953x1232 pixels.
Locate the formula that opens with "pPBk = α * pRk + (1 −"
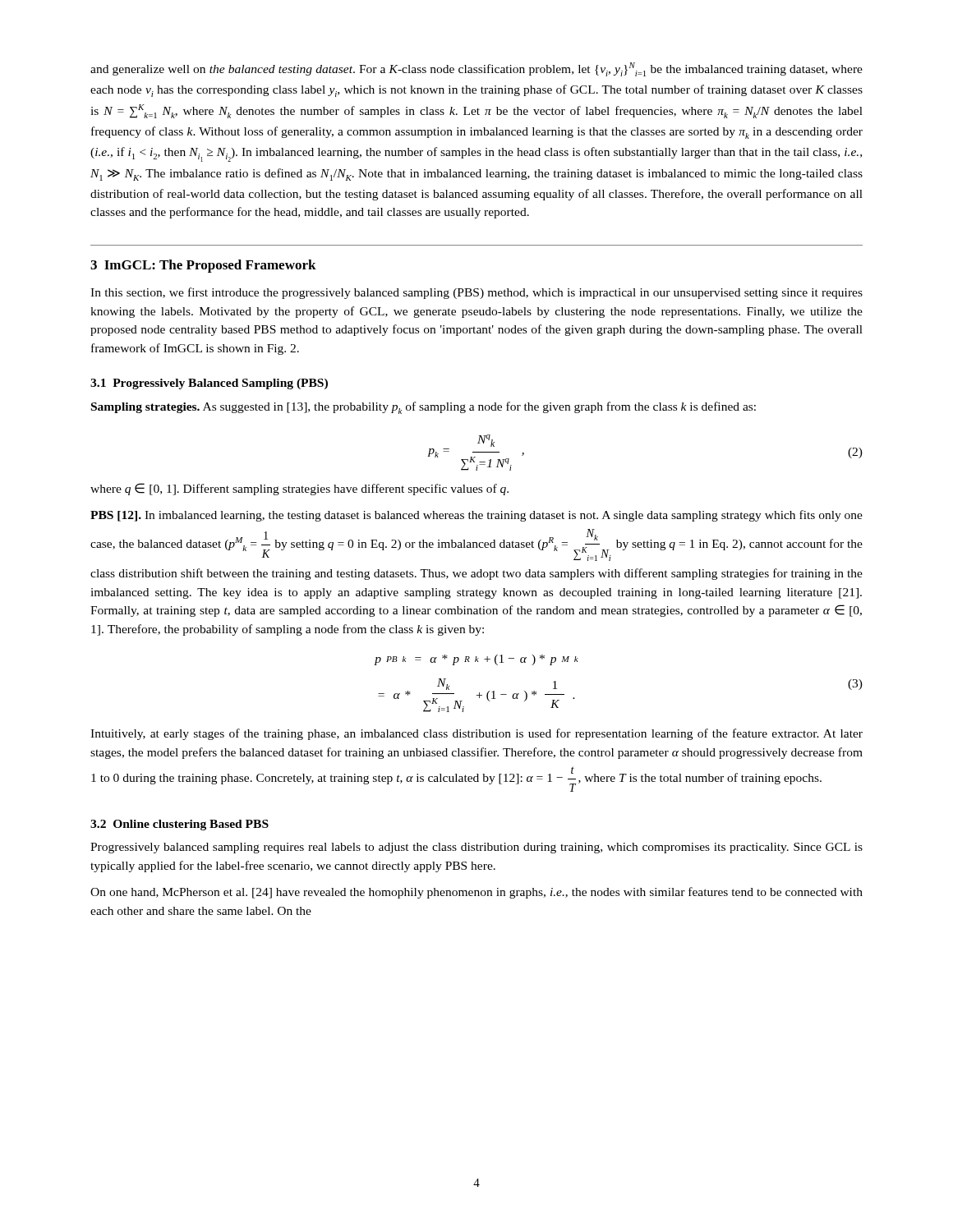click(476, 683)
